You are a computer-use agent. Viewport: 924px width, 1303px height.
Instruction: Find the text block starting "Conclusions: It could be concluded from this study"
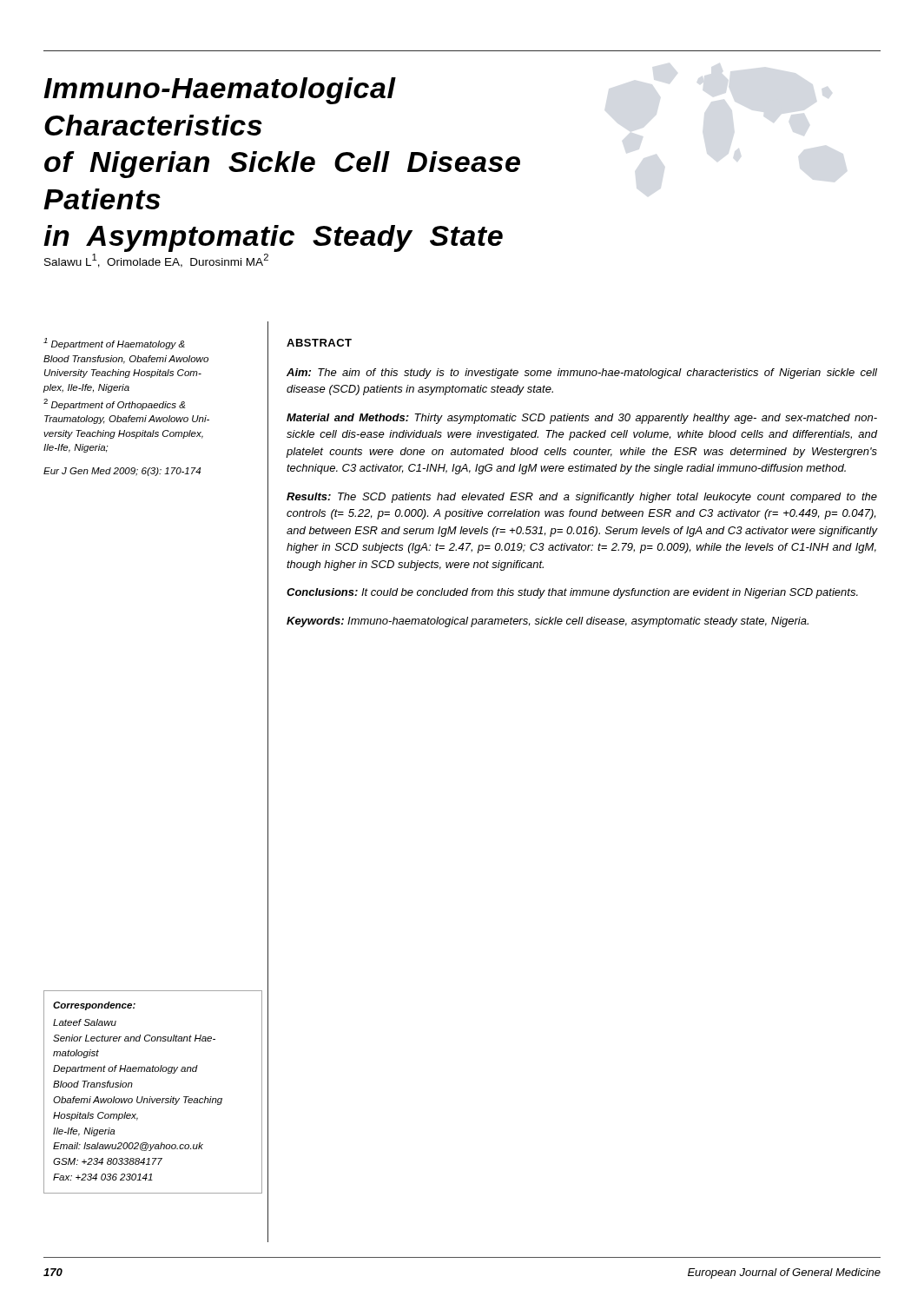pos(573,592)
